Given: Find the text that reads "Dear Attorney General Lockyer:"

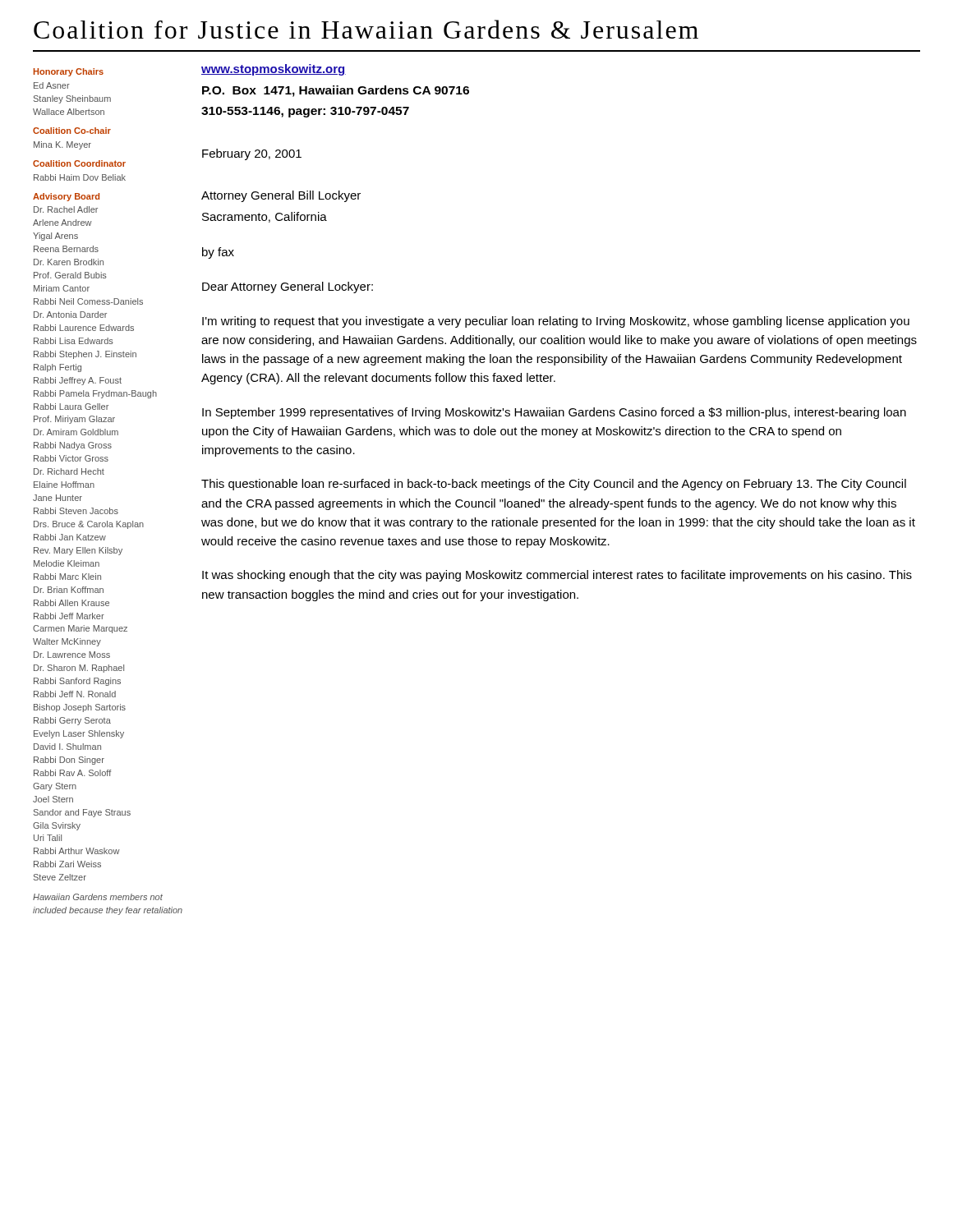Looking at the screenshot, I should (x=288, y=287).
